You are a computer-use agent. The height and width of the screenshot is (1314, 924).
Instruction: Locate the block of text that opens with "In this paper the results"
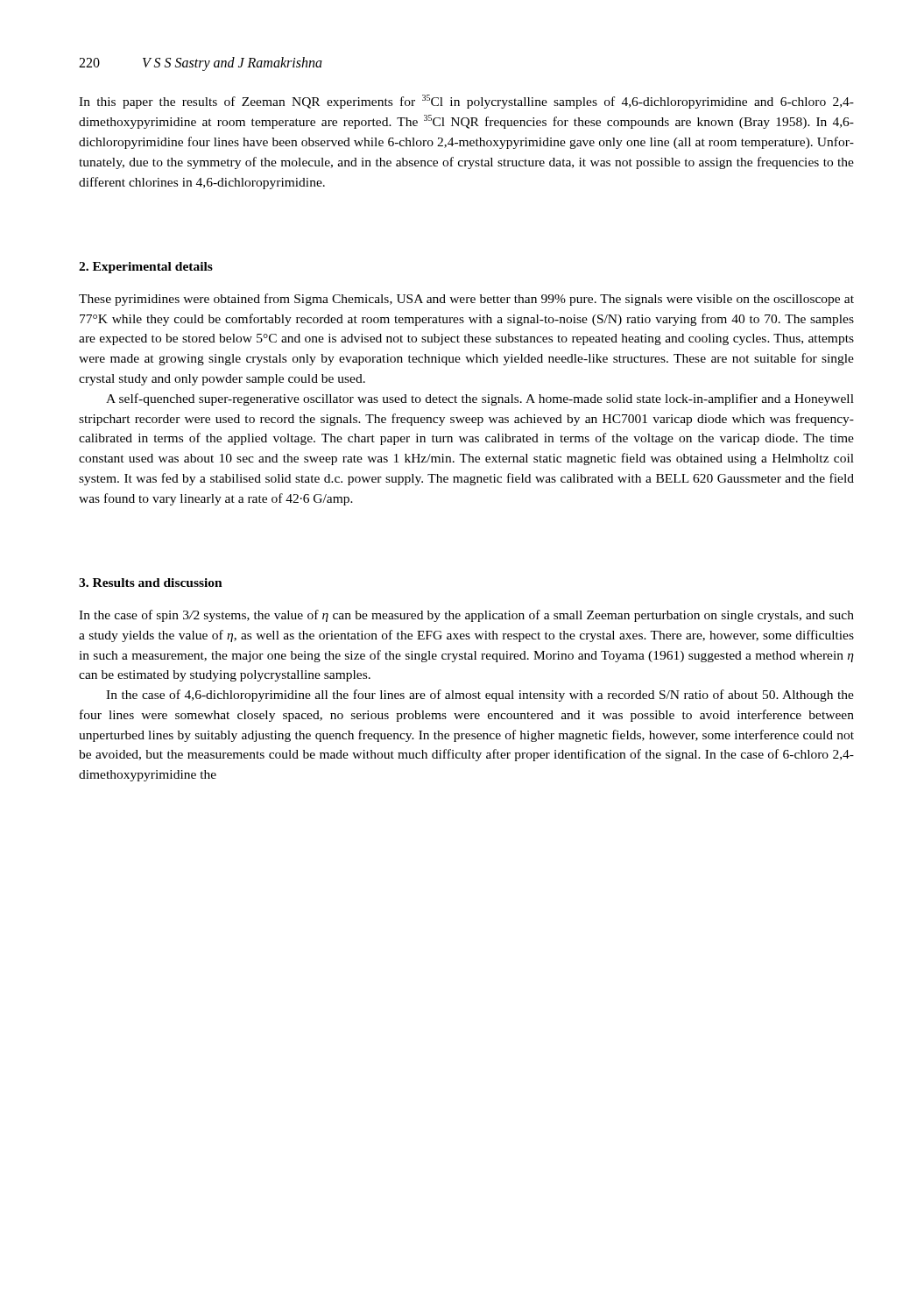[466, 142]
